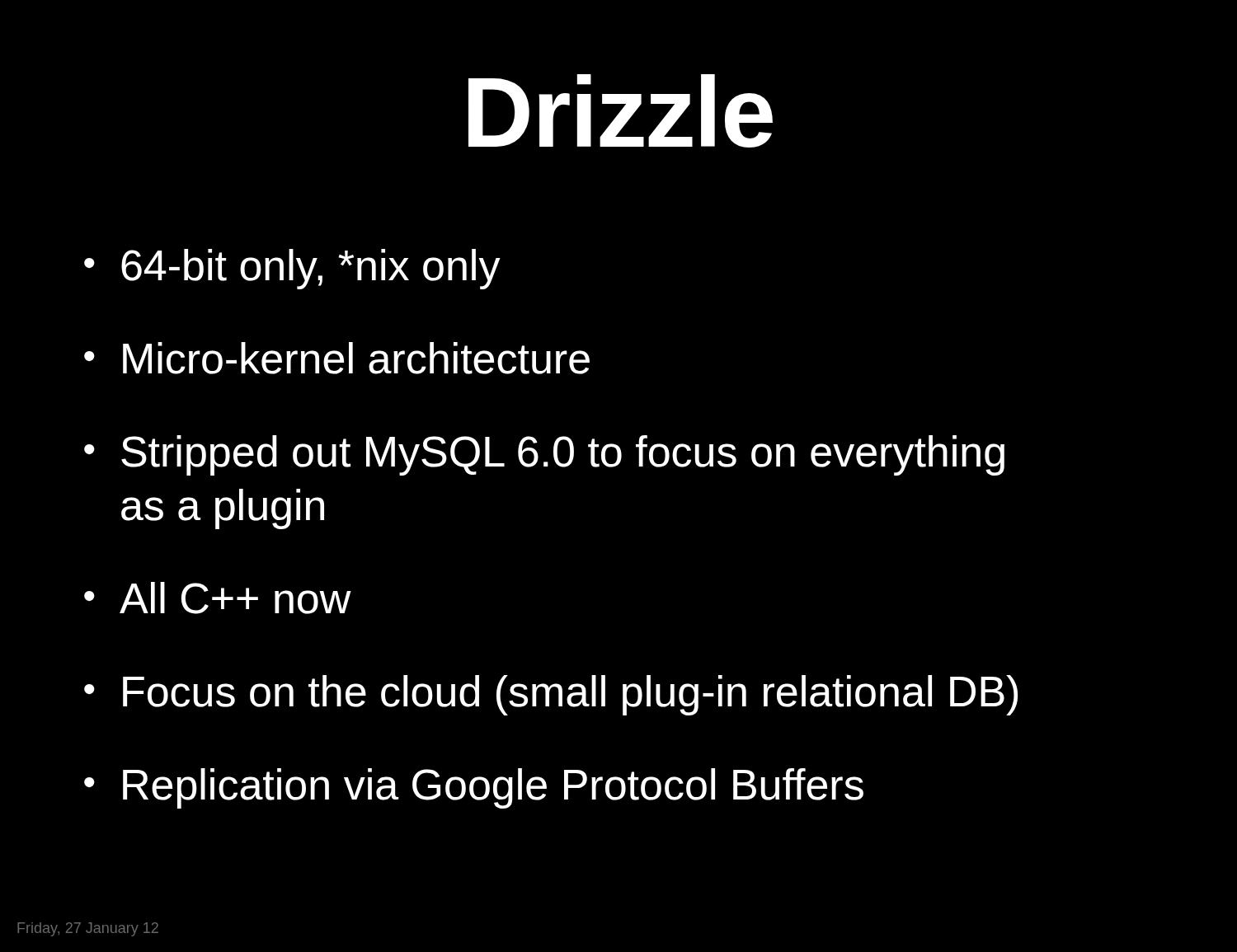Locate the title

coord(618,112)
